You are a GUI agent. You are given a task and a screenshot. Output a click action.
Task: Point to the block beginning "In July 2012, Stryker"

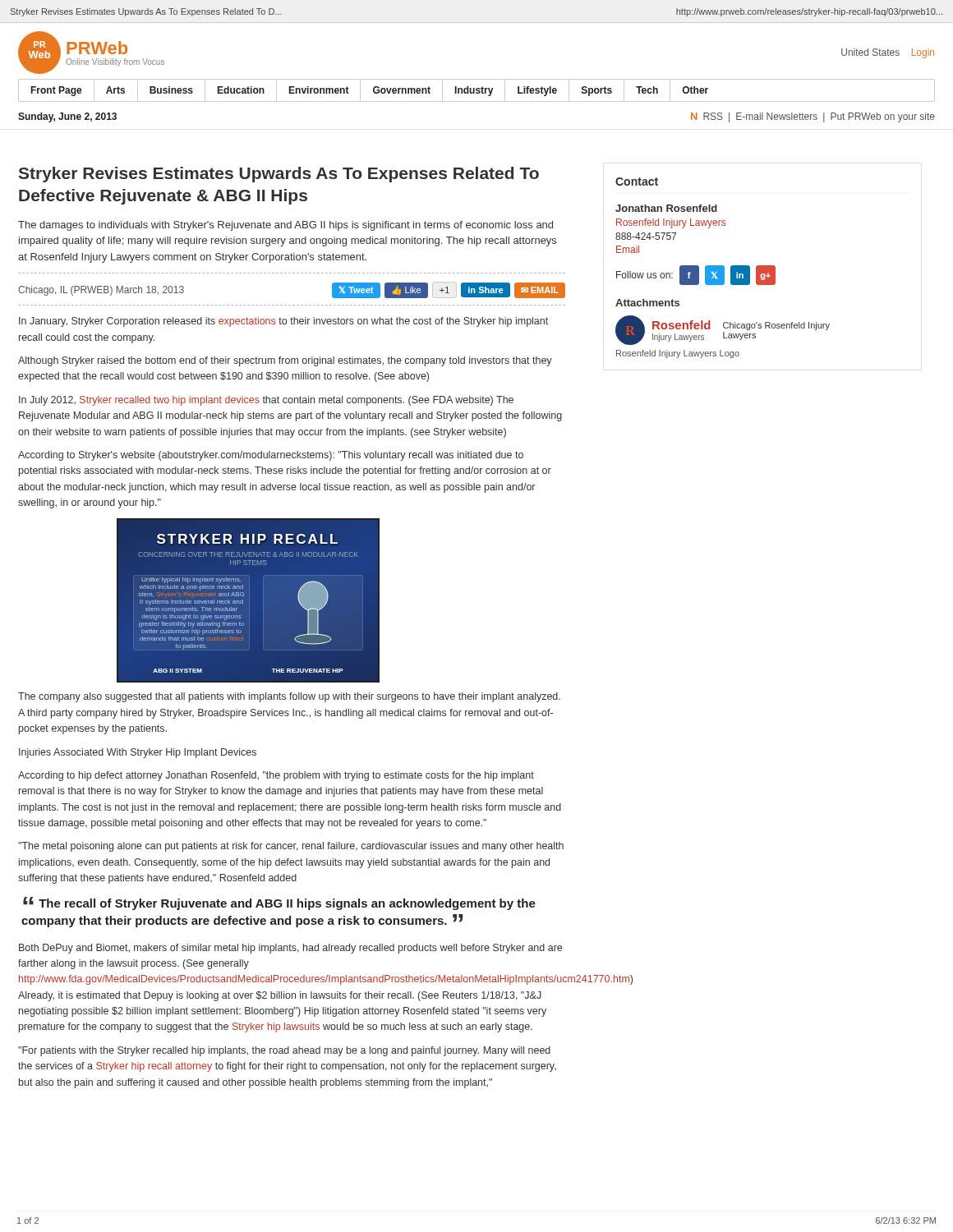coord(290,416)
